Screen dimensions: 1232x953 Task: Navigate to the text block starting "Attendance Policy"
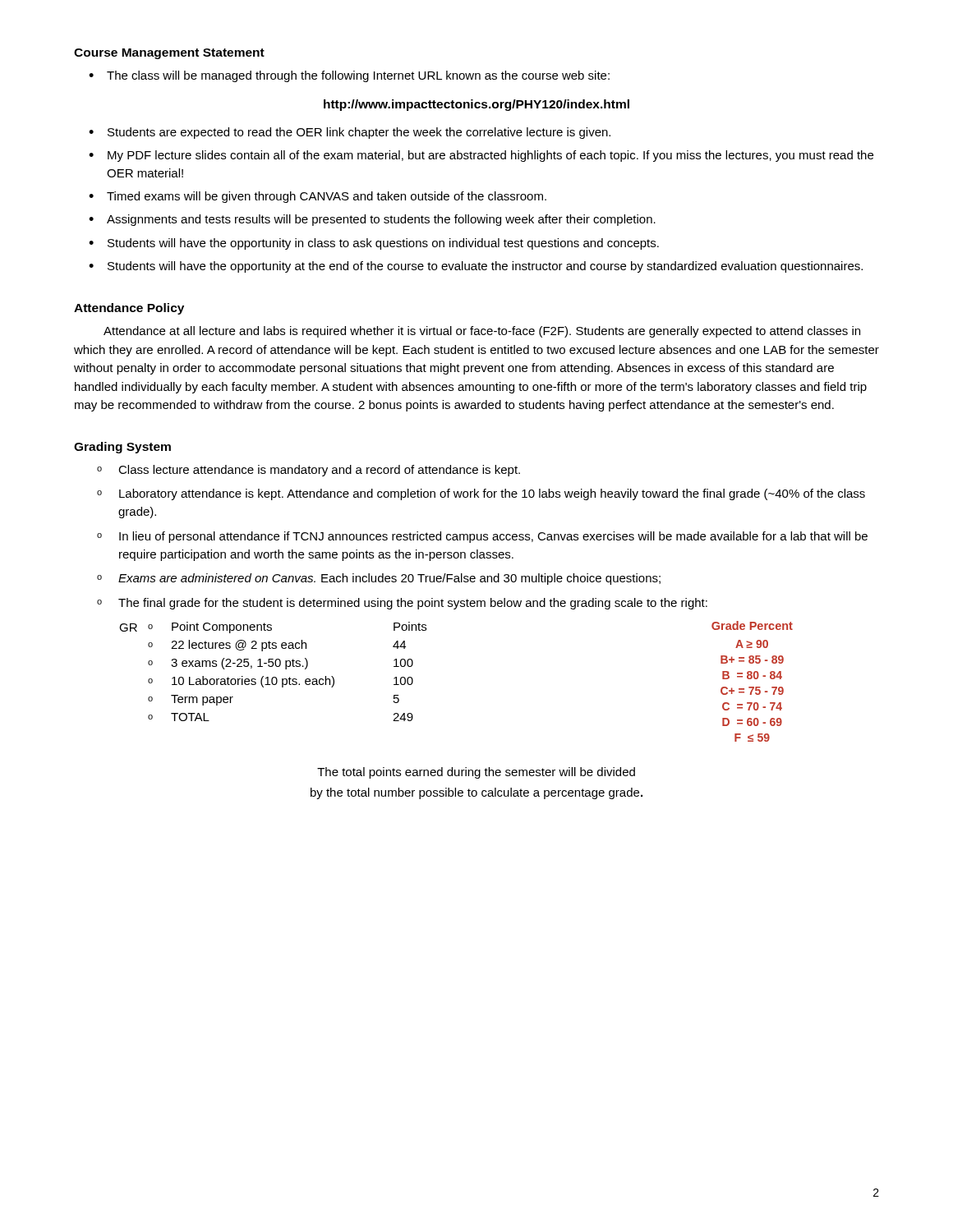click(129, 308)
